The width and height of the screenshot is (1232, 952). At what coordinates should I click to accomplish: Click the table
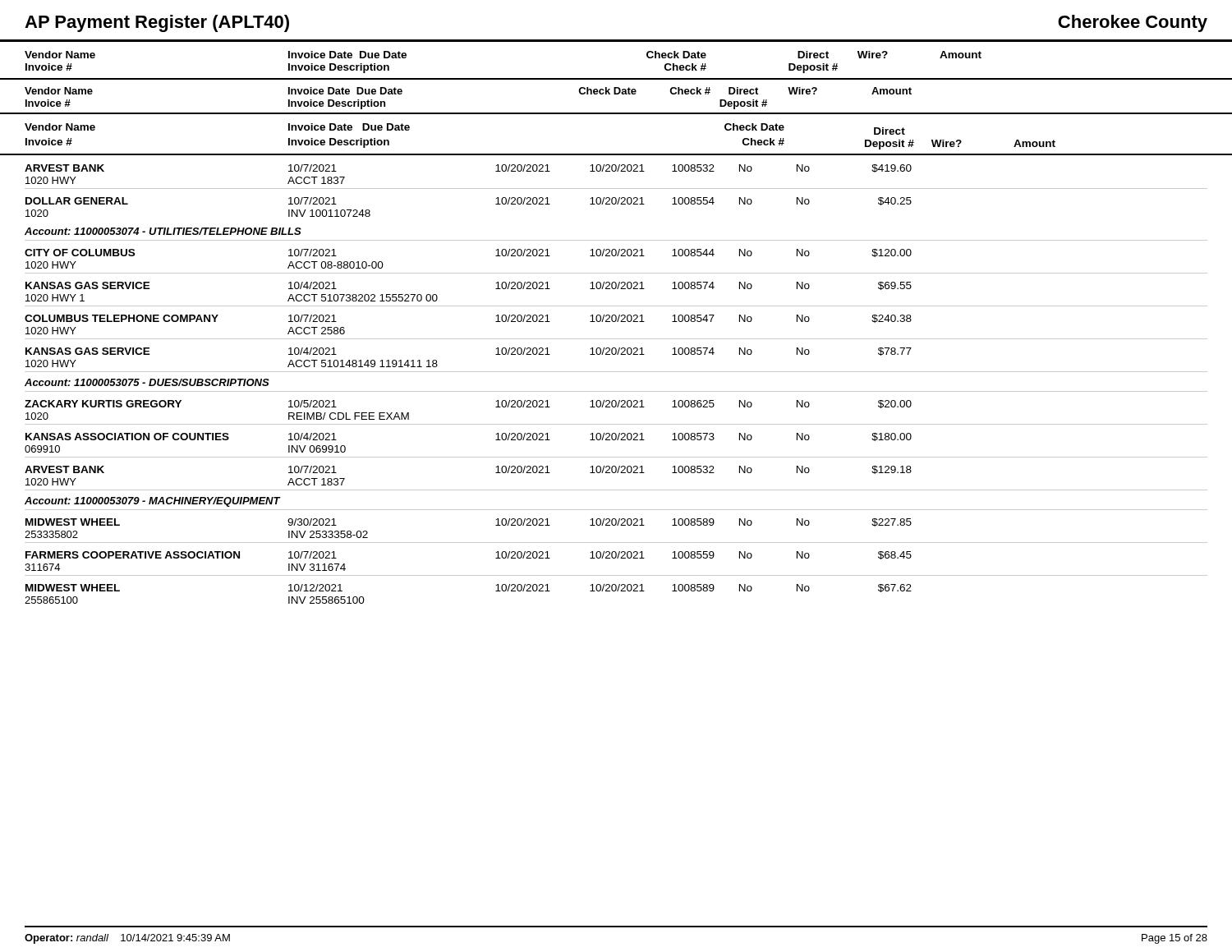[x=616, y=382]
